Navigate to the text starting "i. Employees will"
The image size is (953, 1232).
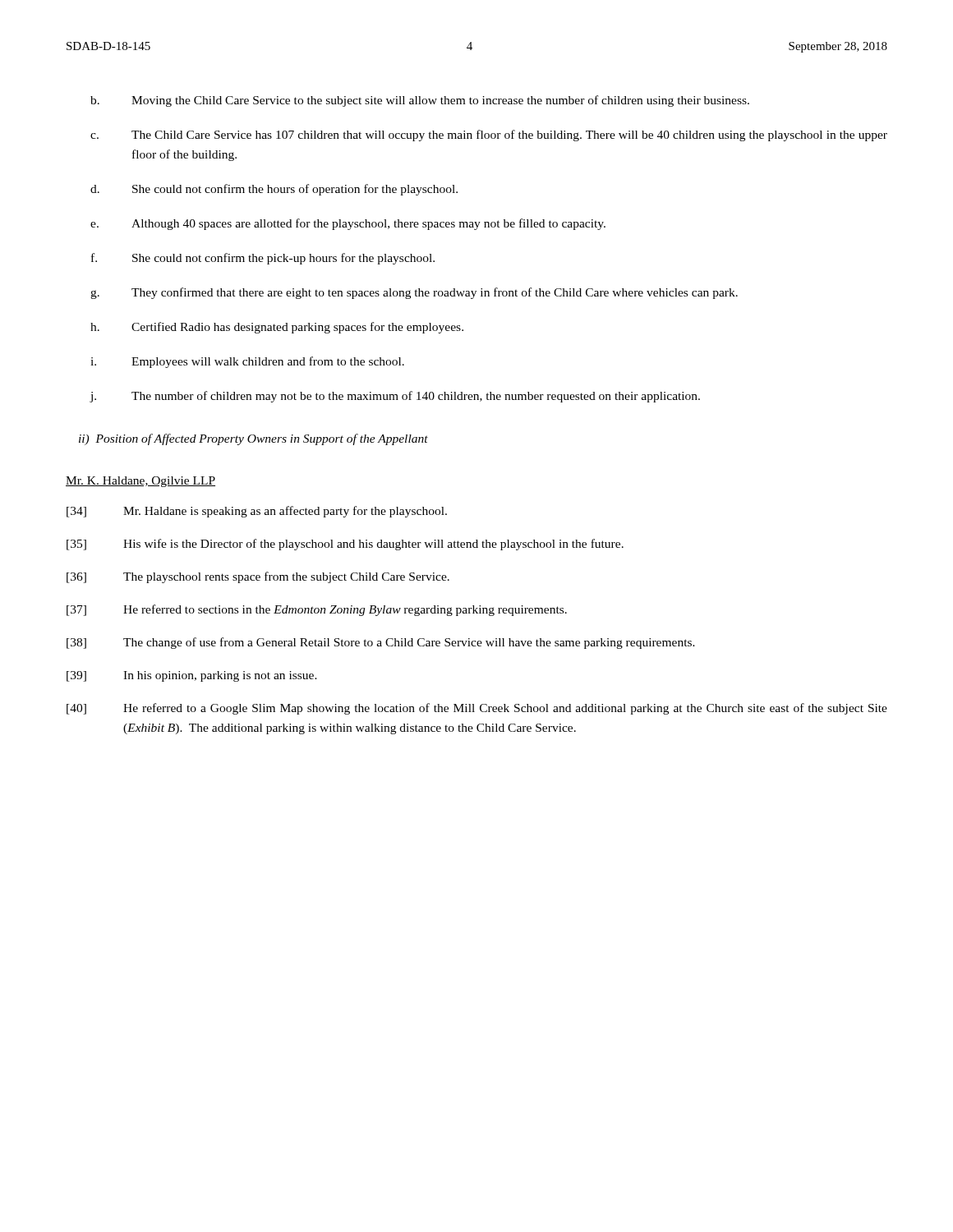point(247,362)
